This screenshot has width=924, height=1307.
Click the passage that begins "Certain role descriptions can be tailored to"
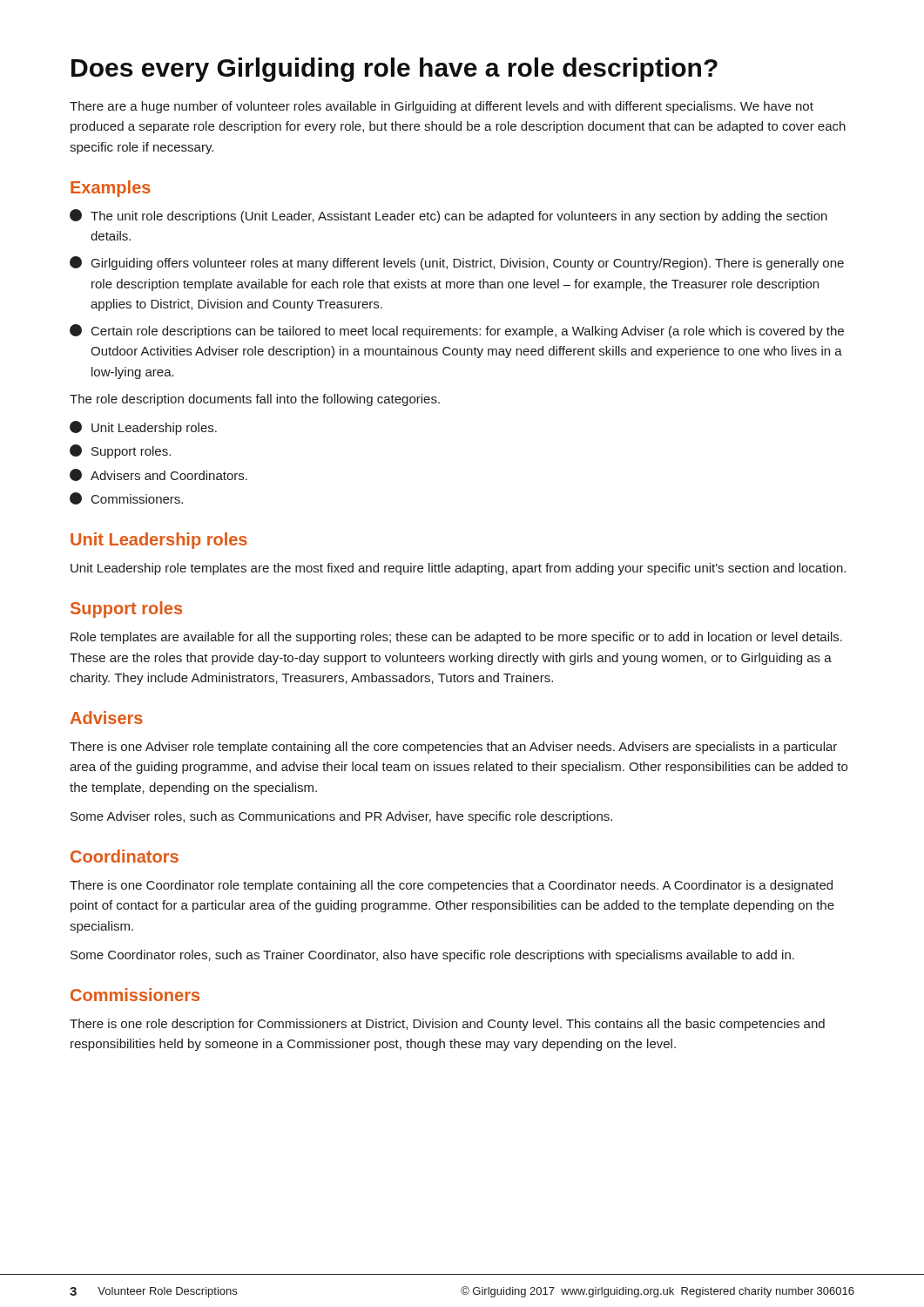tap(462, 351)
